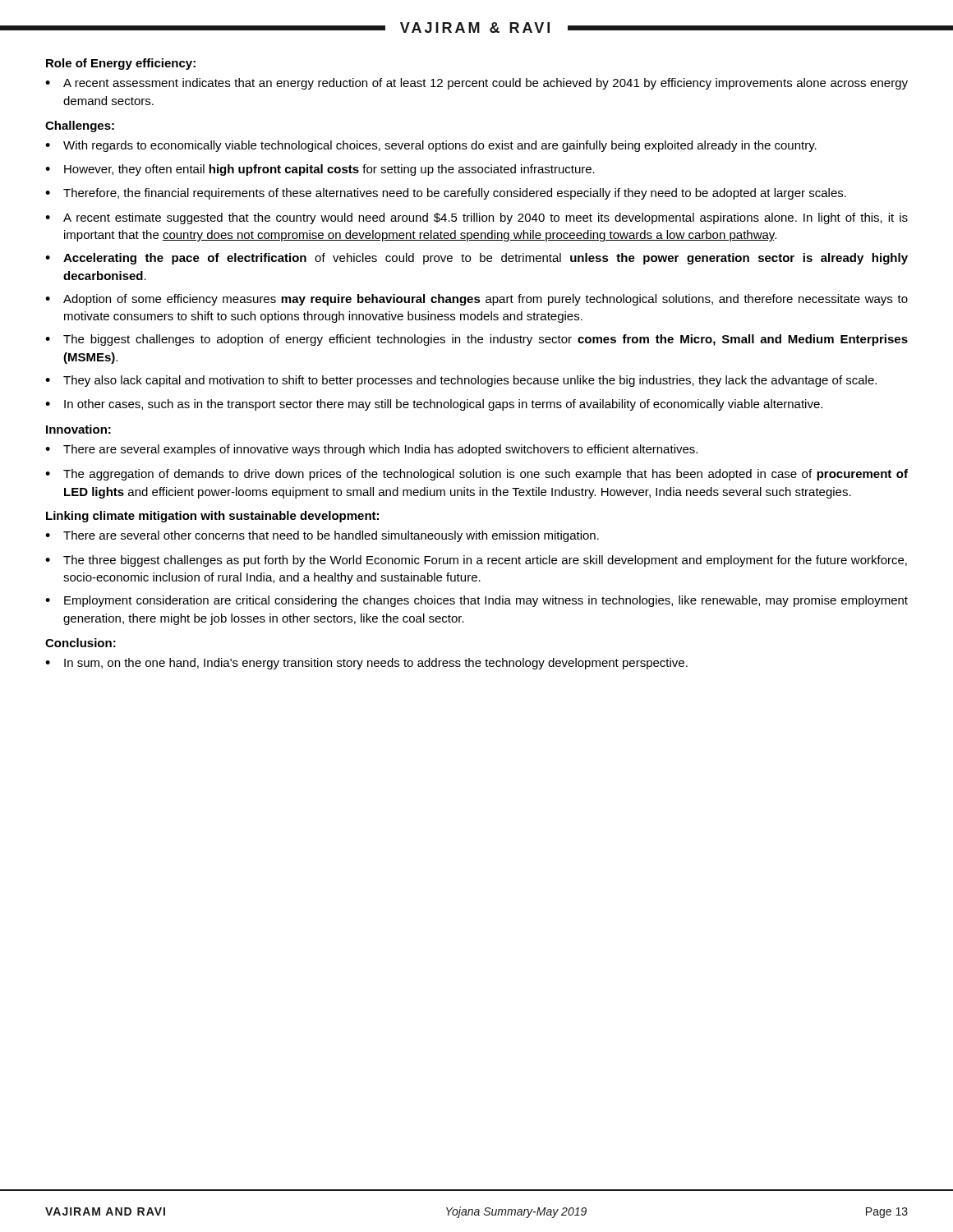Click on the block starting "• The aggregation"
The height and width of the screenshot is (1232, 953).
tap(476, 483)
